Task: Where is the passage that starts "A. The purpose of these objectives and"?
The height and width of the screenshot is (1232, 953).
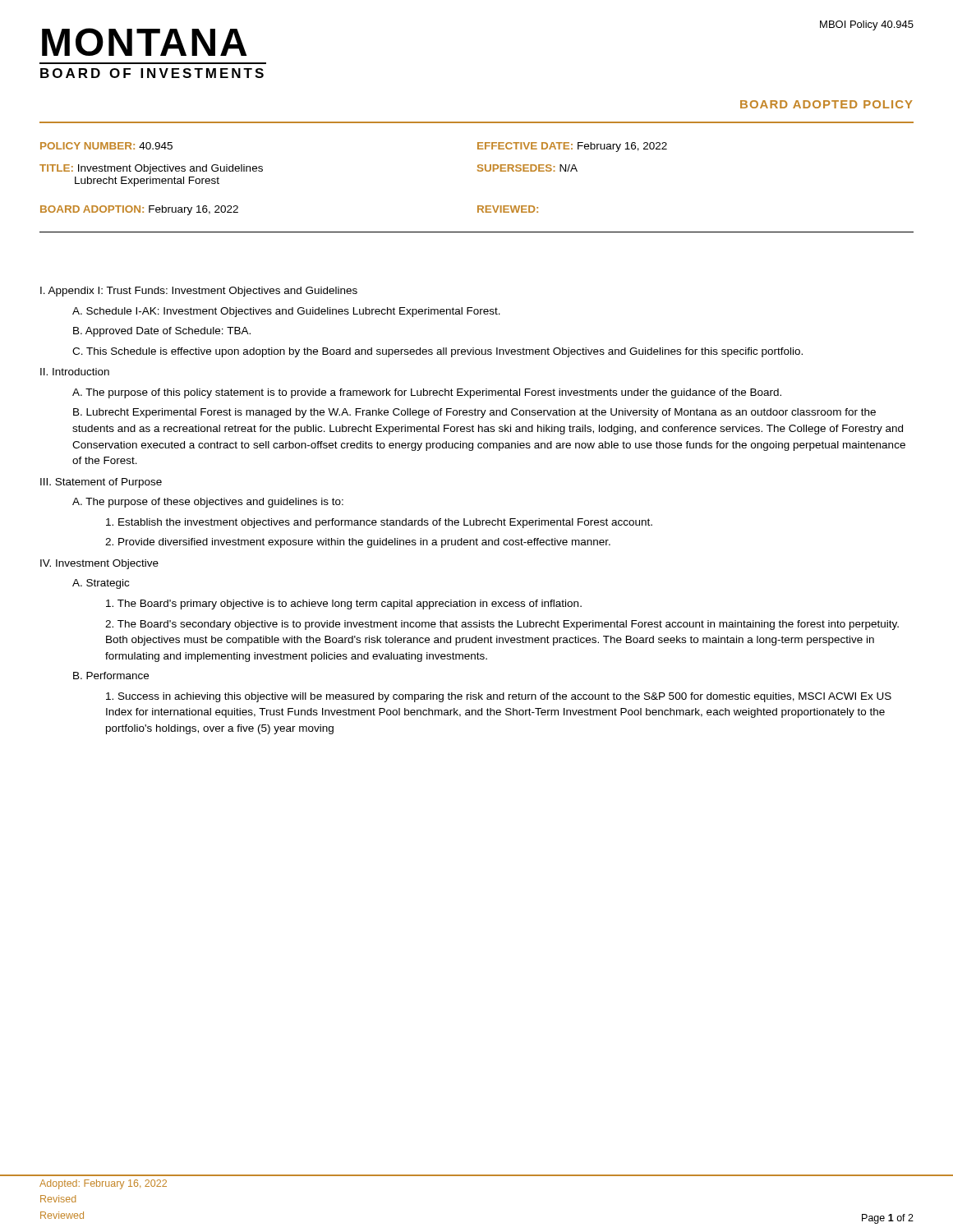Action: click(208, 502)
